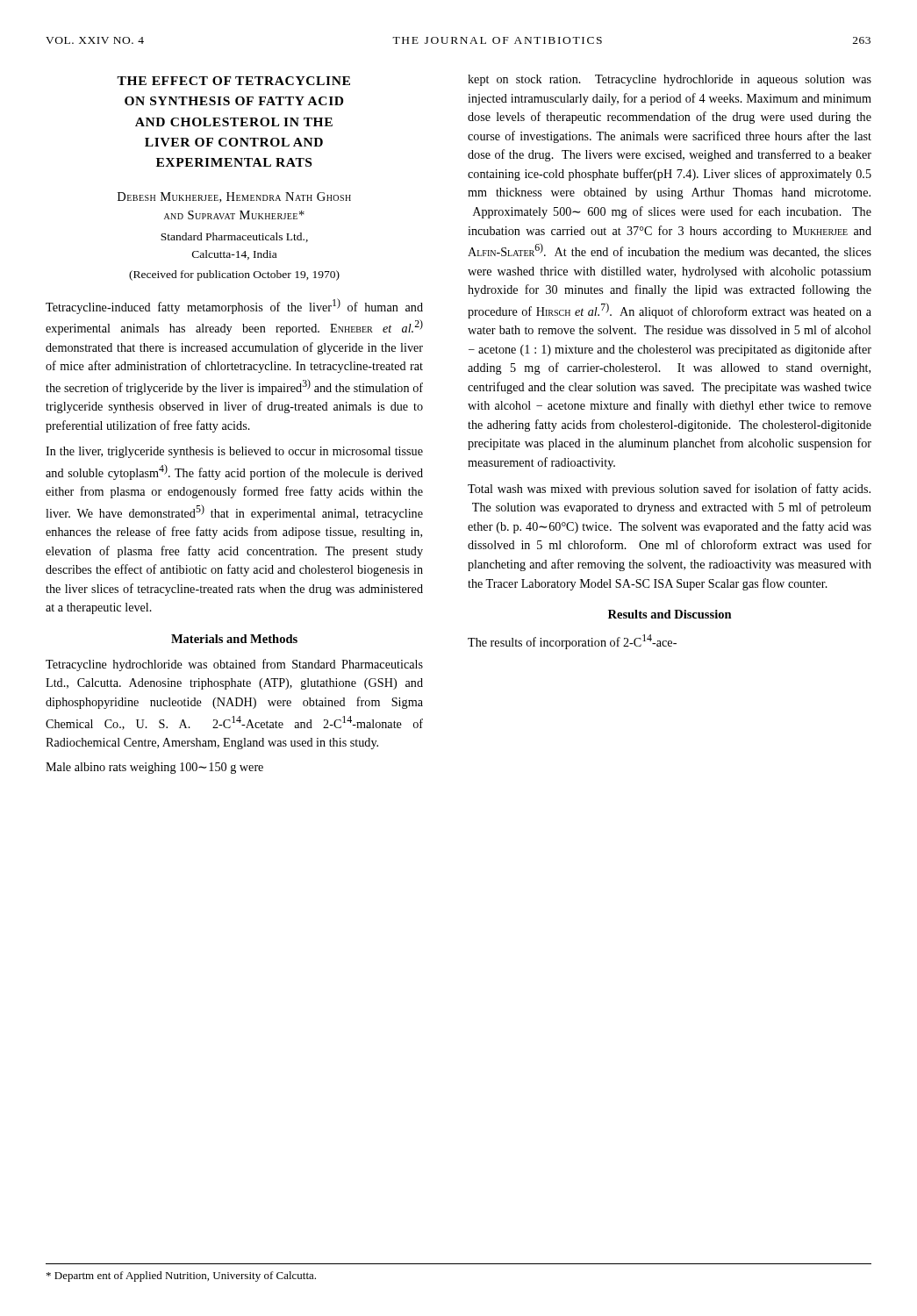Locate the text block with the text "Debesh Mukherjee, Hemendra Nath"

click(234, 206)
